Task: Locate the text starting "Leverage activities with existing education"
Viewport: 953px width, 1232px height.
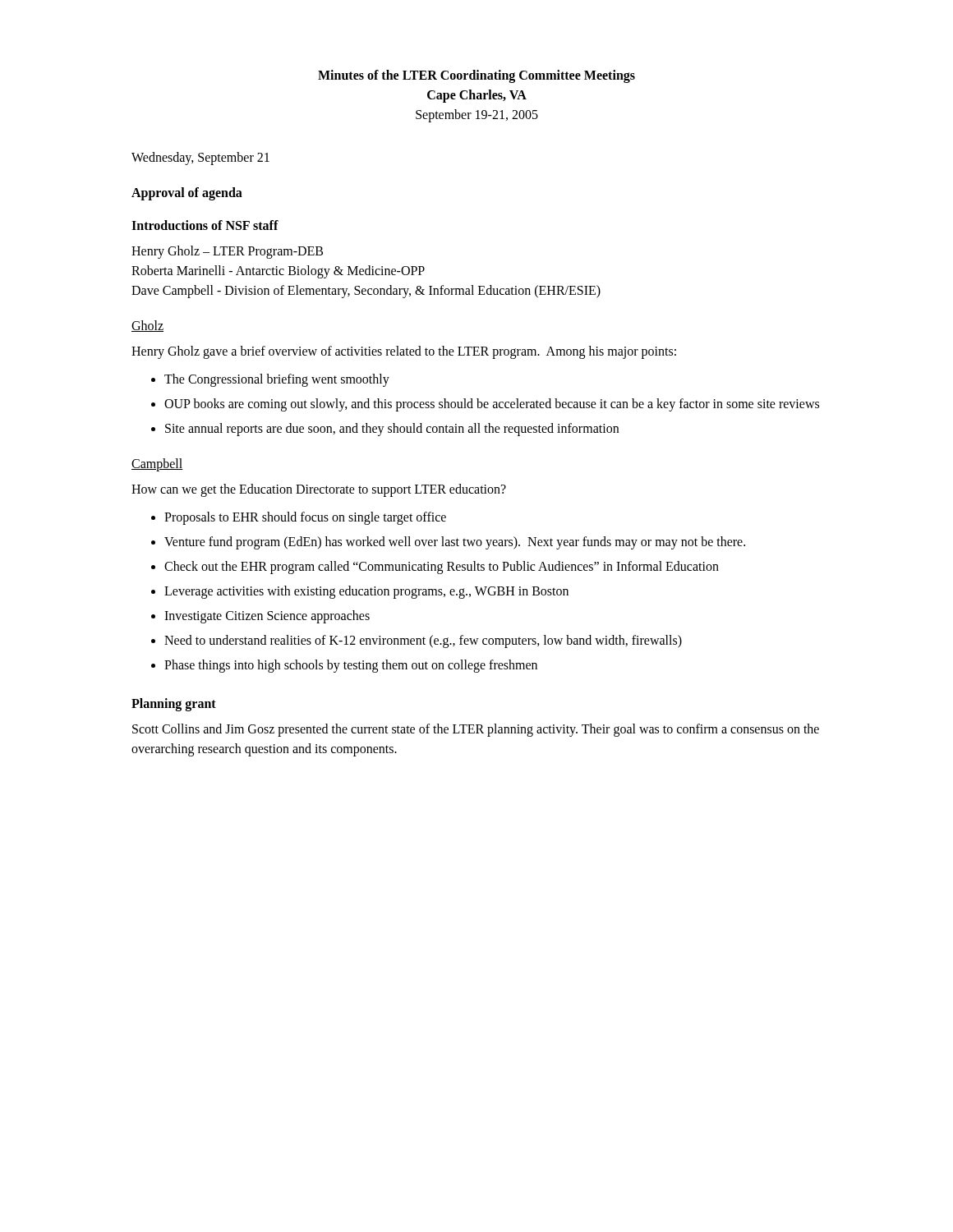Action: 367,591
